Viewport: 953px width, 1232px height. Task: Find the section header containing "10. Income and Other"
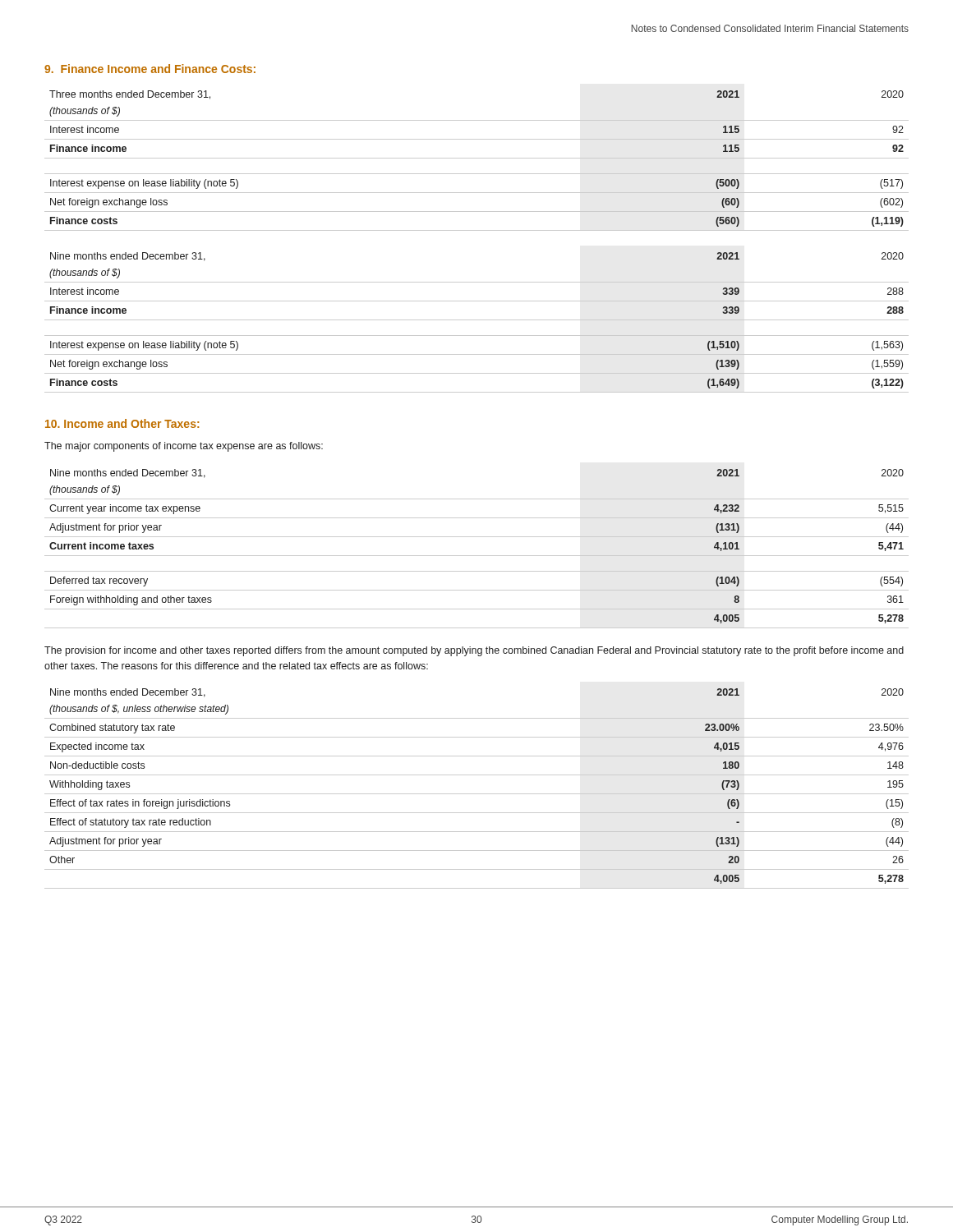(122, 424)
